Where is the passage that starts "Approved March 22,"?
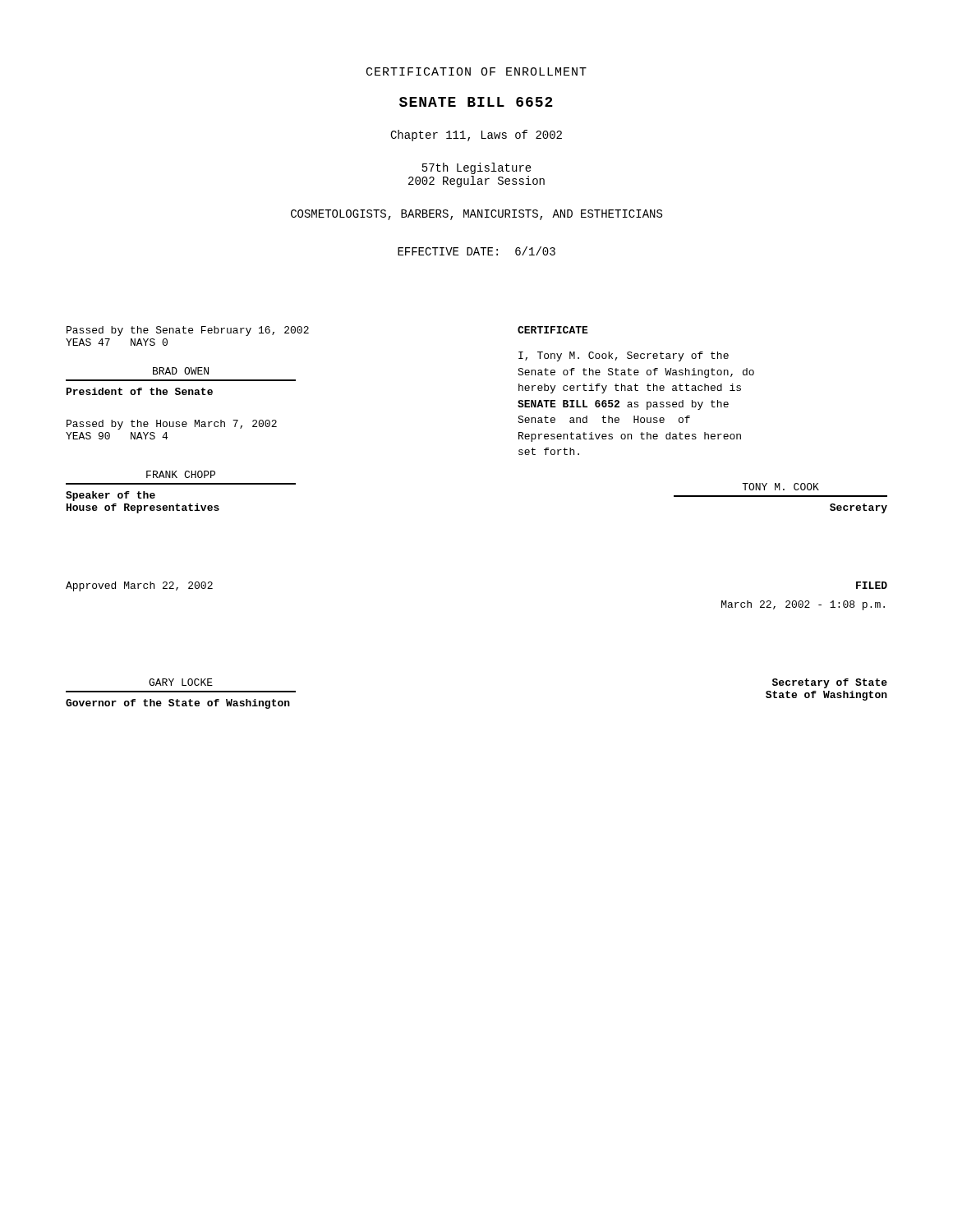 139,586
